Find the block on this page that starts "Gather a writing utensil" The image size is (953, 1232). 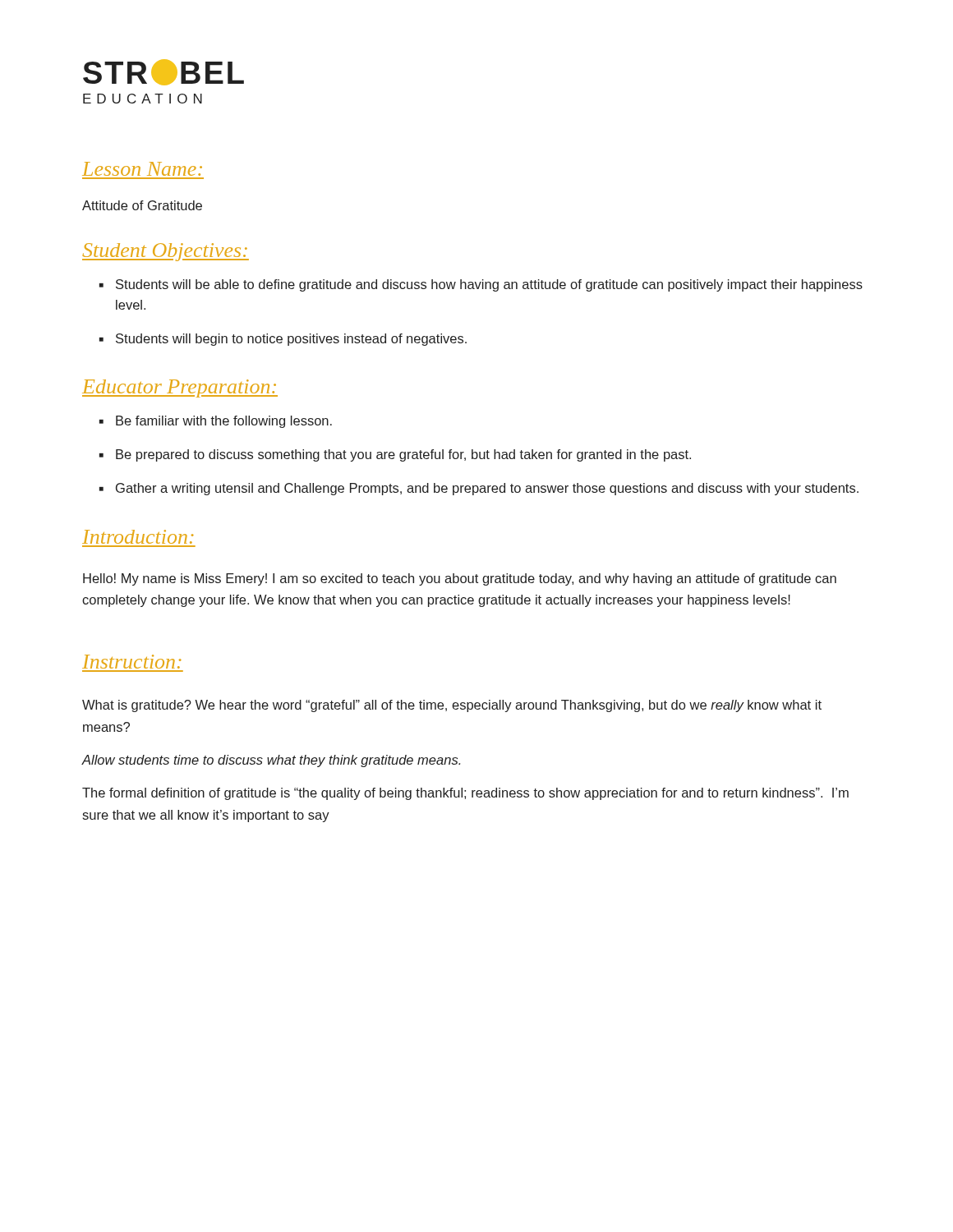pyautogui.click(x=487, y=488)
